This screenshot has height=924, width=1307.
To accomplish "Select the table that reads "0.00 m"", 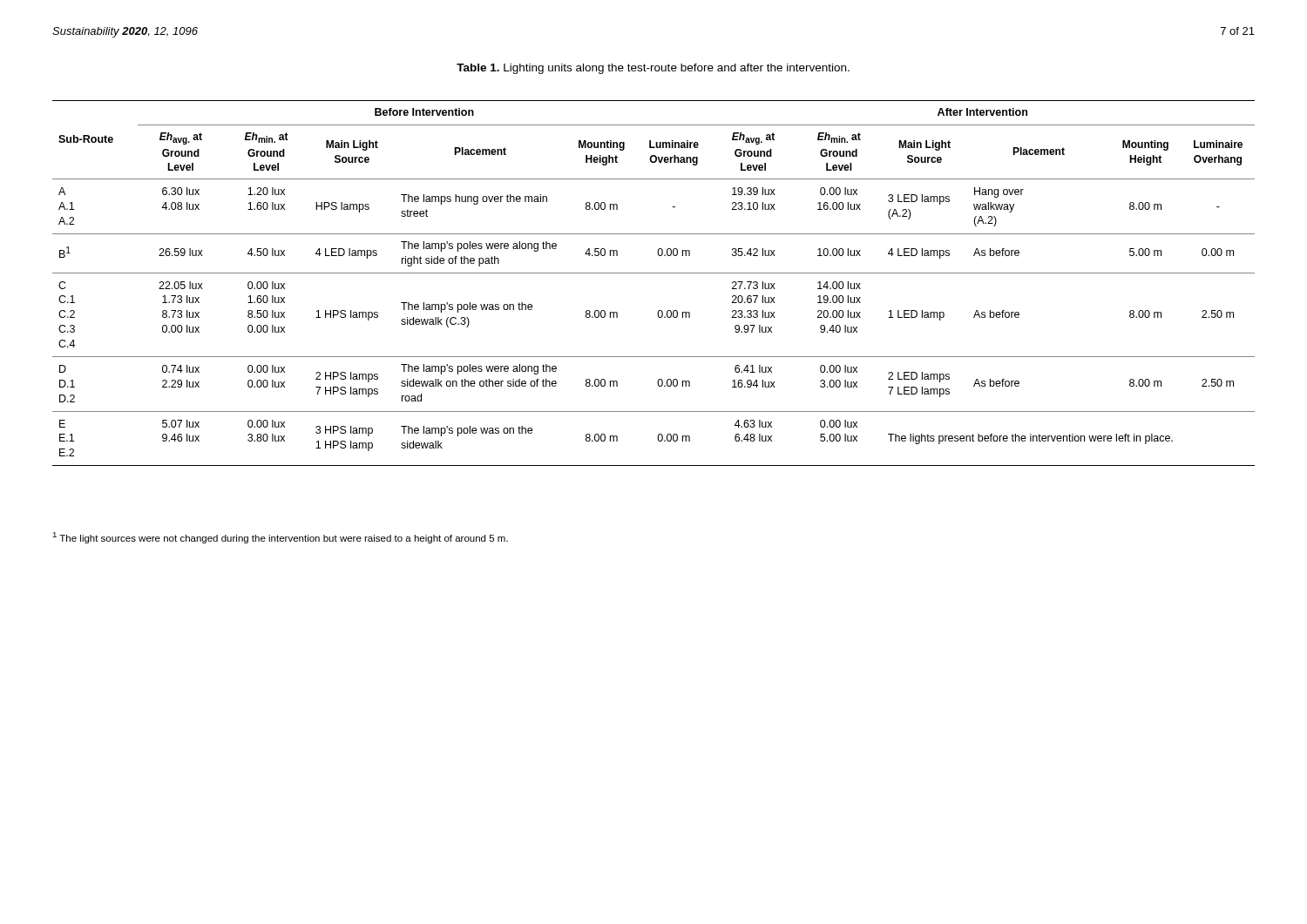I will [654, 283].
